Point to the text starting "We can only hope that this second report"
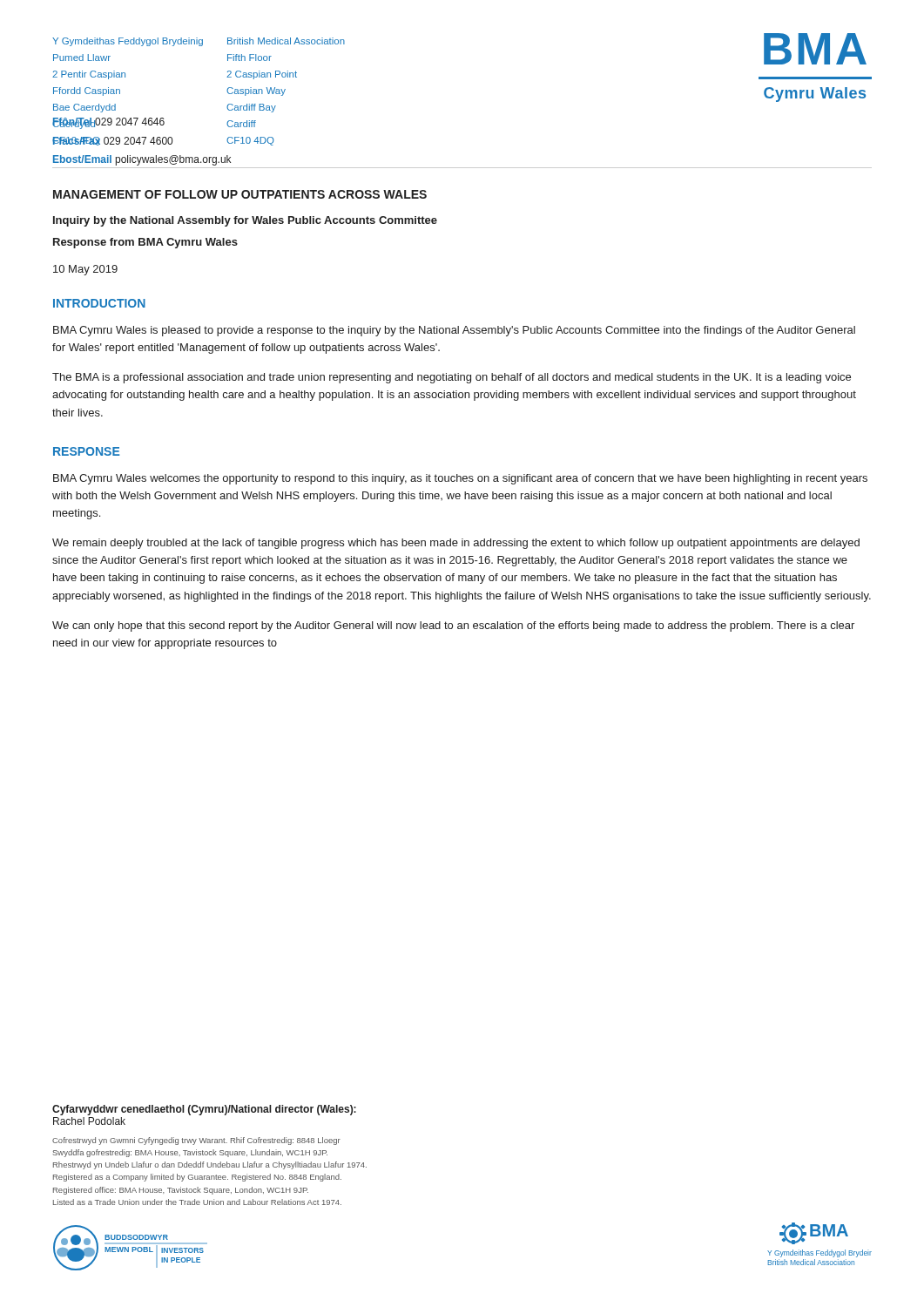Image resolution: width=924 pixels, height=1307 pixels. click(453, 634)
